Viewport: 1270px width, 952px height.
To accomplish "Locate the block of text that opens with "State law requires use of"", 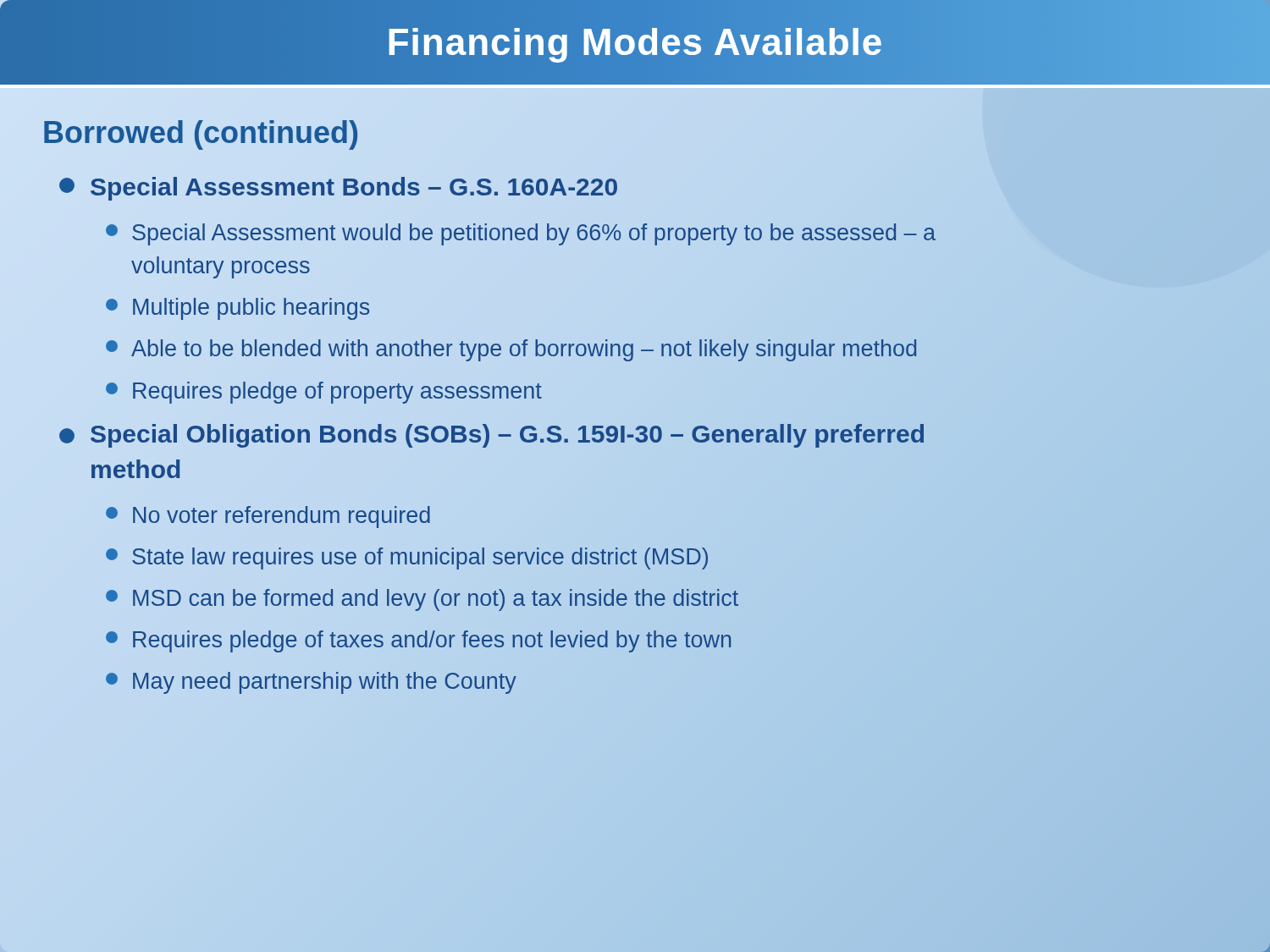I will click(x=420, y=557).
